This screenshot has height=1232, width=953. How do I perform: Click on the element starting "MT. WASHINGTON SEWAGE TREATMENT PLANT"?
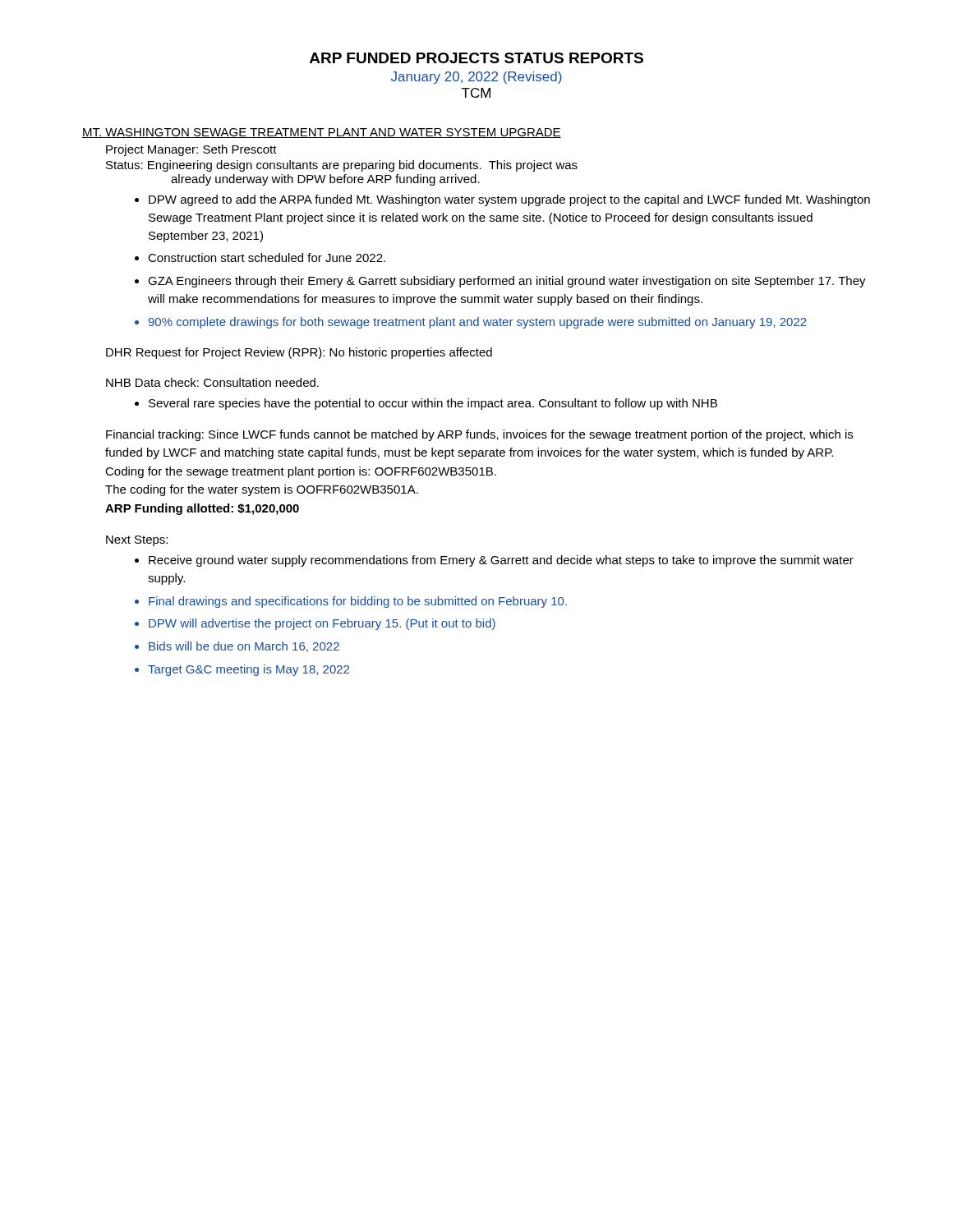pos(321,132)
